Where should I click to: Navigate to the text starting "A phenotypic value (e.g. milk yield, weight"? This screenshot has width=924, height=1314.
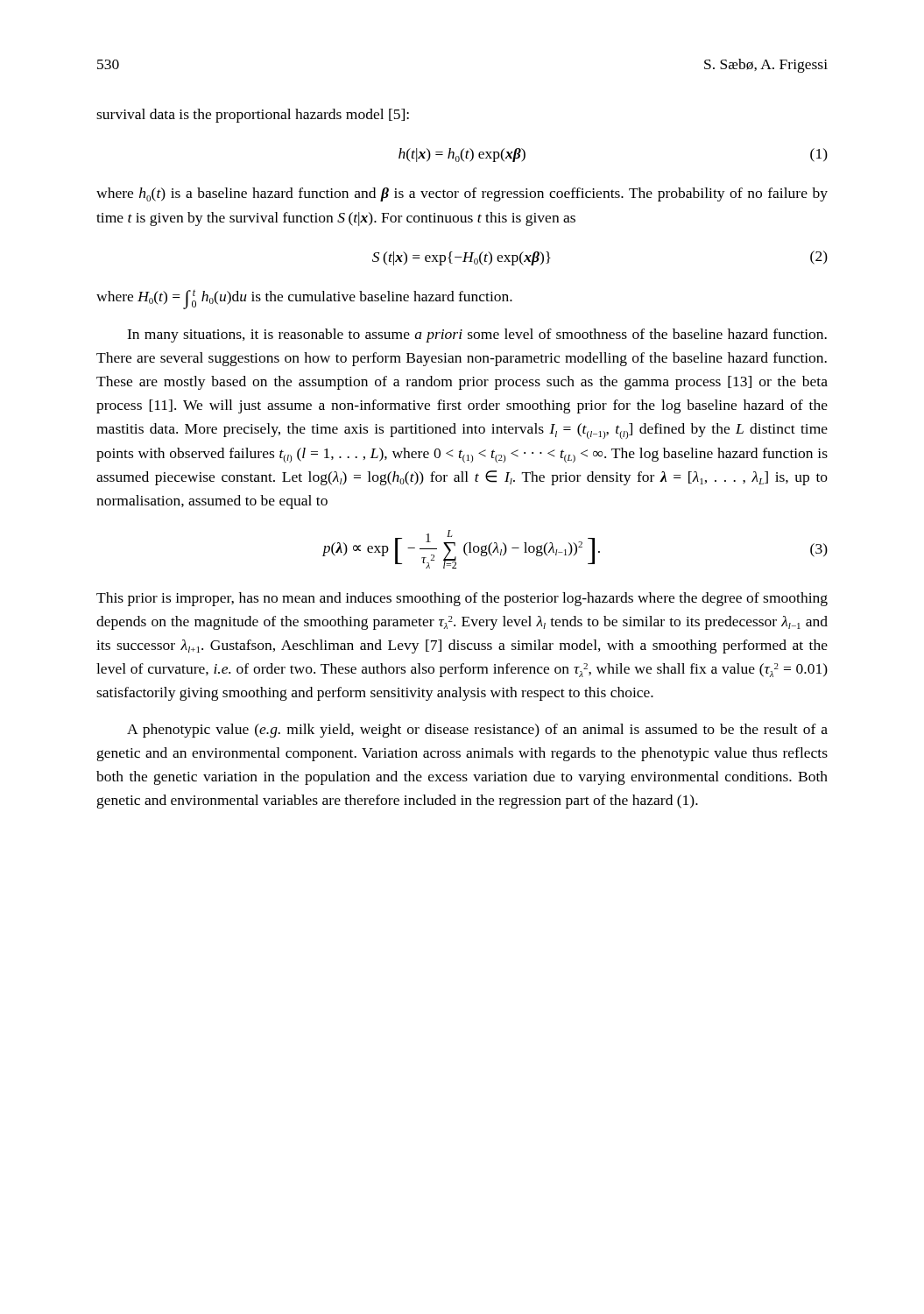tap(462, 765)
